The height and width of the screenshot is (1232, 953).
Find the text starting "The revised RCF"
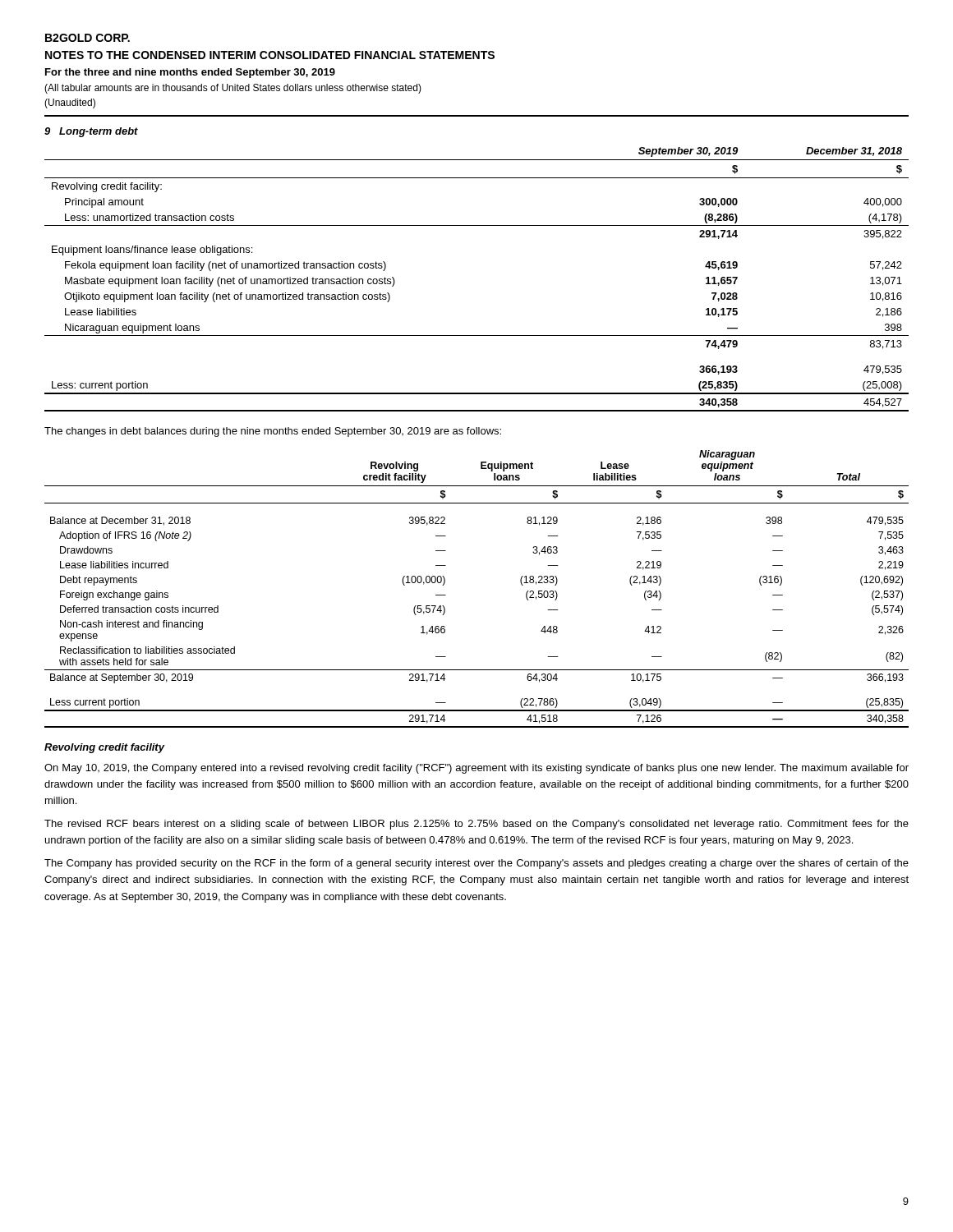tap(476, 832)
